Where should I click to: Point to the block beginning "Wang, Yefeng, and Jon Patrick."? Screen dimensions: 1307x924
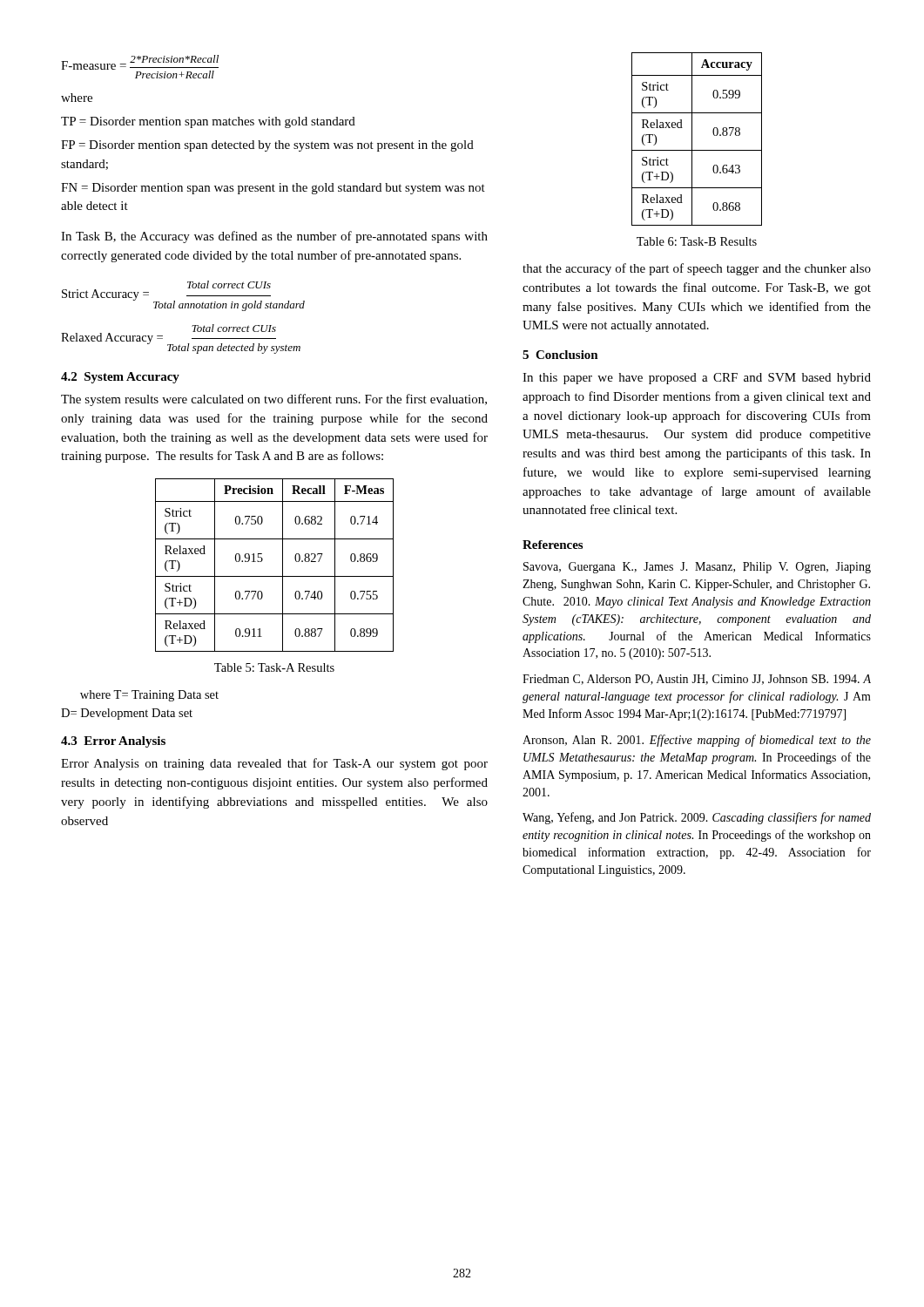pyautogui.click(x=697, y=844)
